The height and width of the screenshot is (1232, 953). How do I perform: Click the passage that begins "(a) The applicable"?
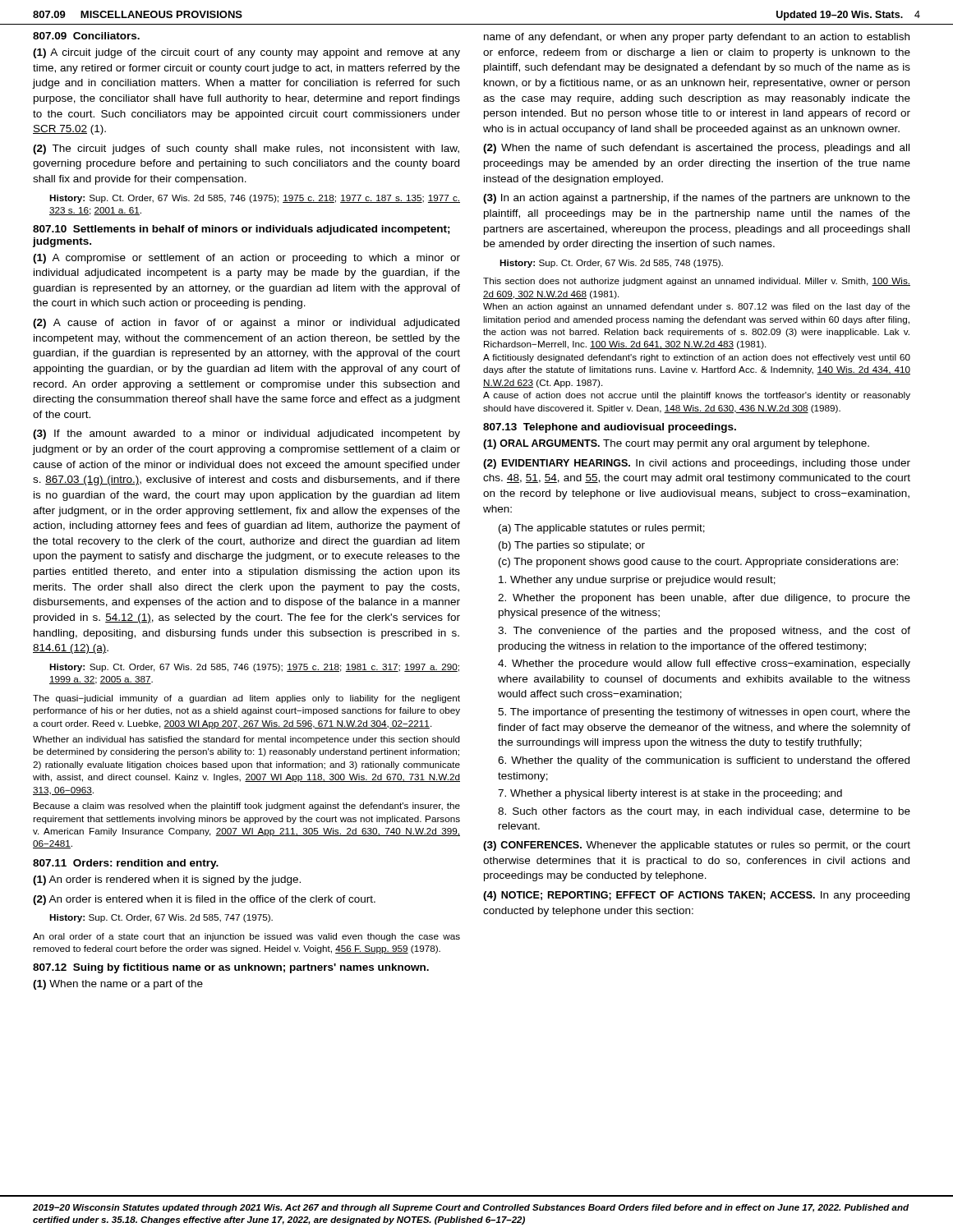602,528
